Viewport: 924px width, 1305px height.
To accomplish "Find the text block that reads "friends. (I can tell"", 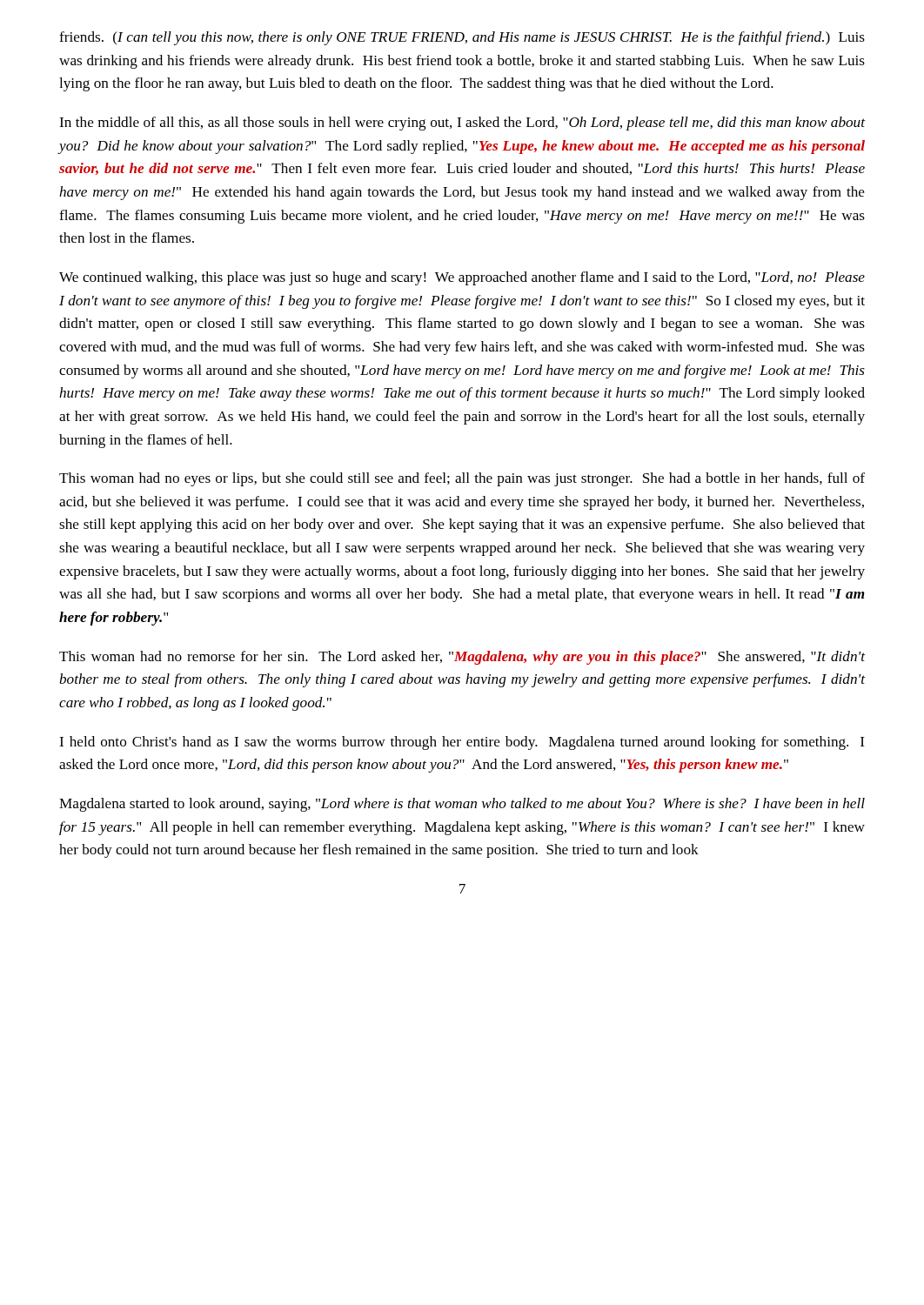I will [x=462, y=61].
